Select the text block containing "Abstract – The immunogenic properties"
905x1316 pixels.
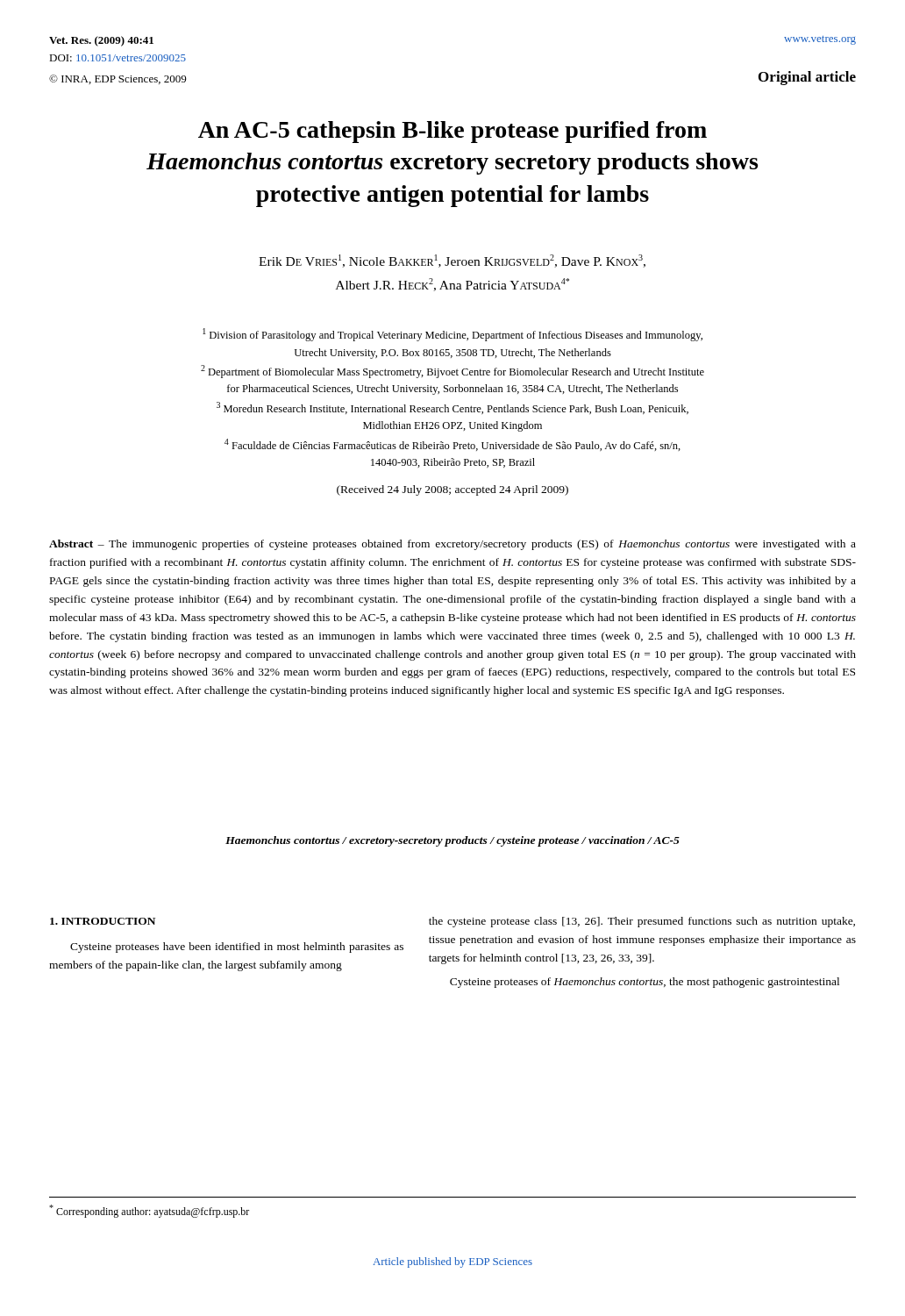coord(452,617)
